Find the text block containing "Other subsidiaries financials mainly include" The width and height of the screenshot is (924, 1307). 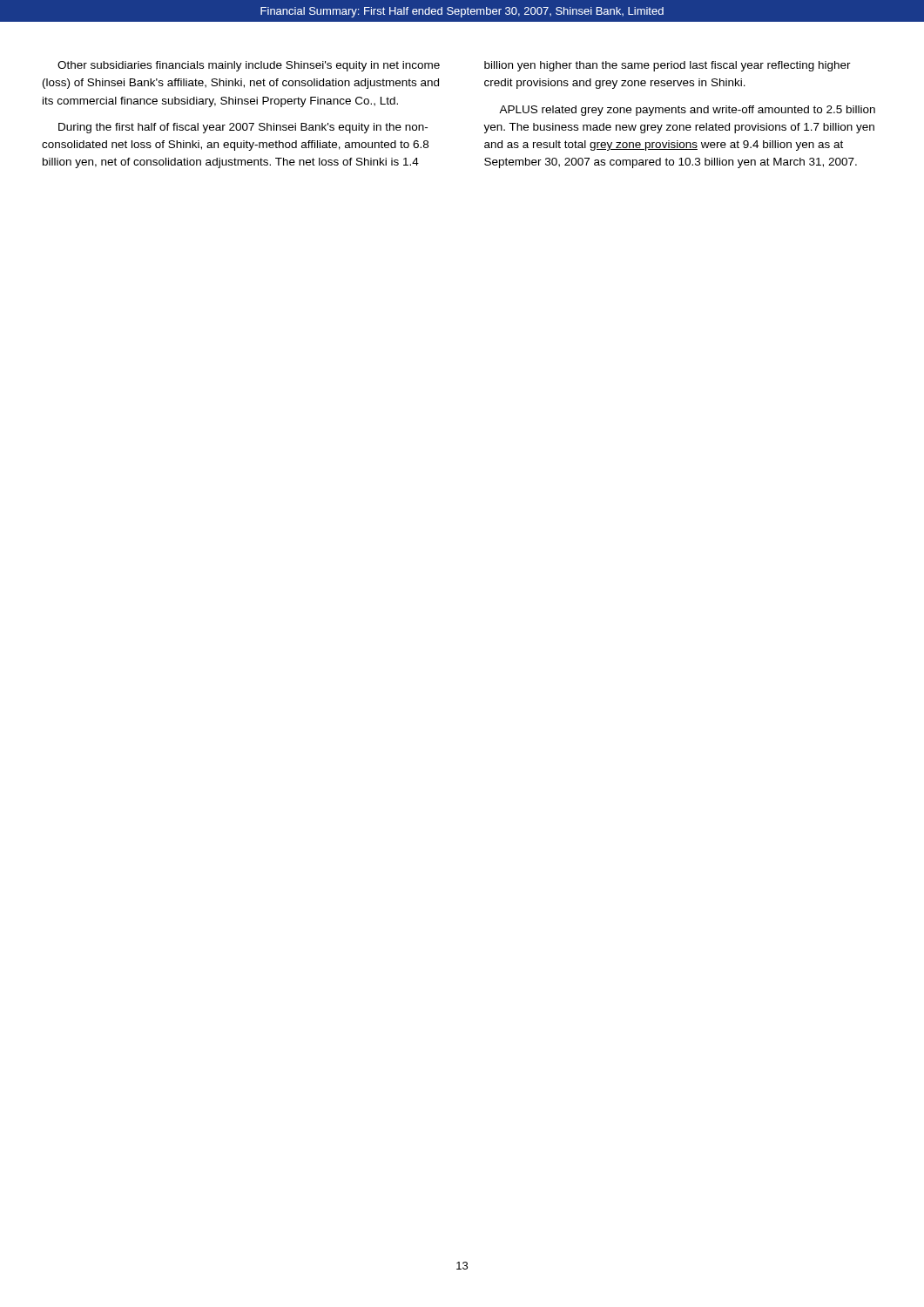click(241, 114)
